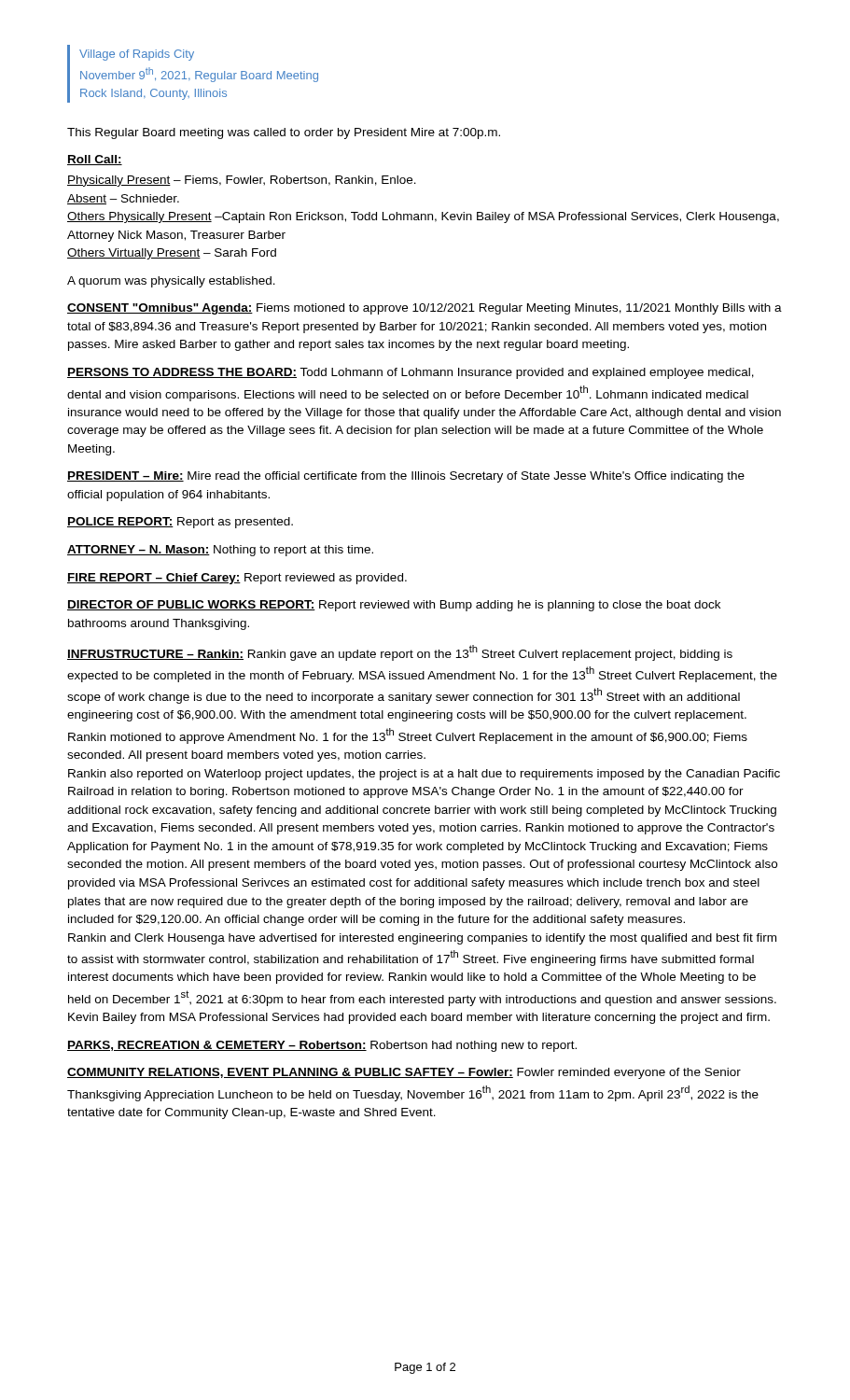Click on the block starting "FIRE REPORT – Chief Carey: Report reviewed"
Viewport: 850px width, 1400px height.
237,577
